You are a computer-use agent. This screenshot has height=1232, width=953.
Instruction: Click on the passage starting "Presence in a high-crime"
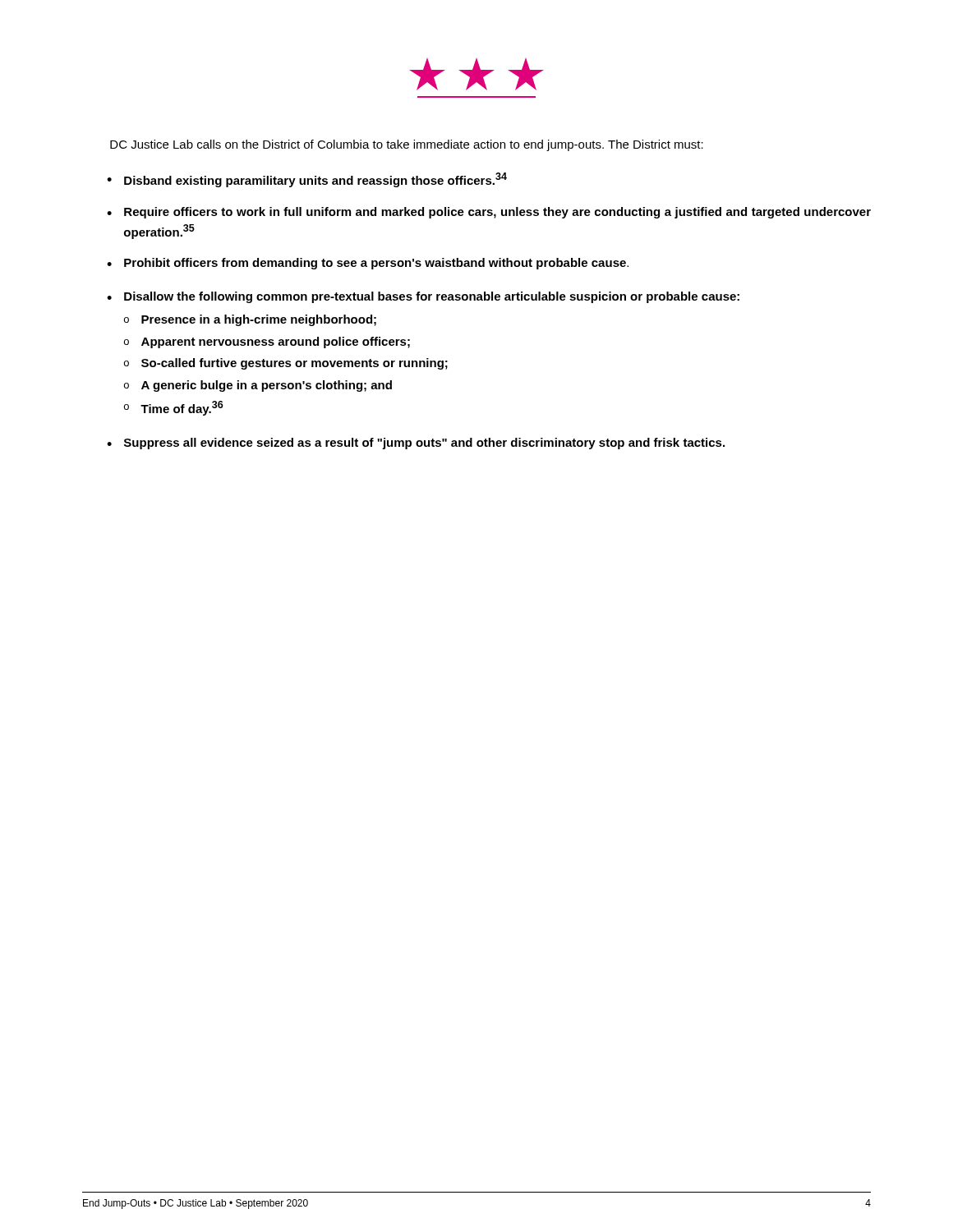[259, 320]
